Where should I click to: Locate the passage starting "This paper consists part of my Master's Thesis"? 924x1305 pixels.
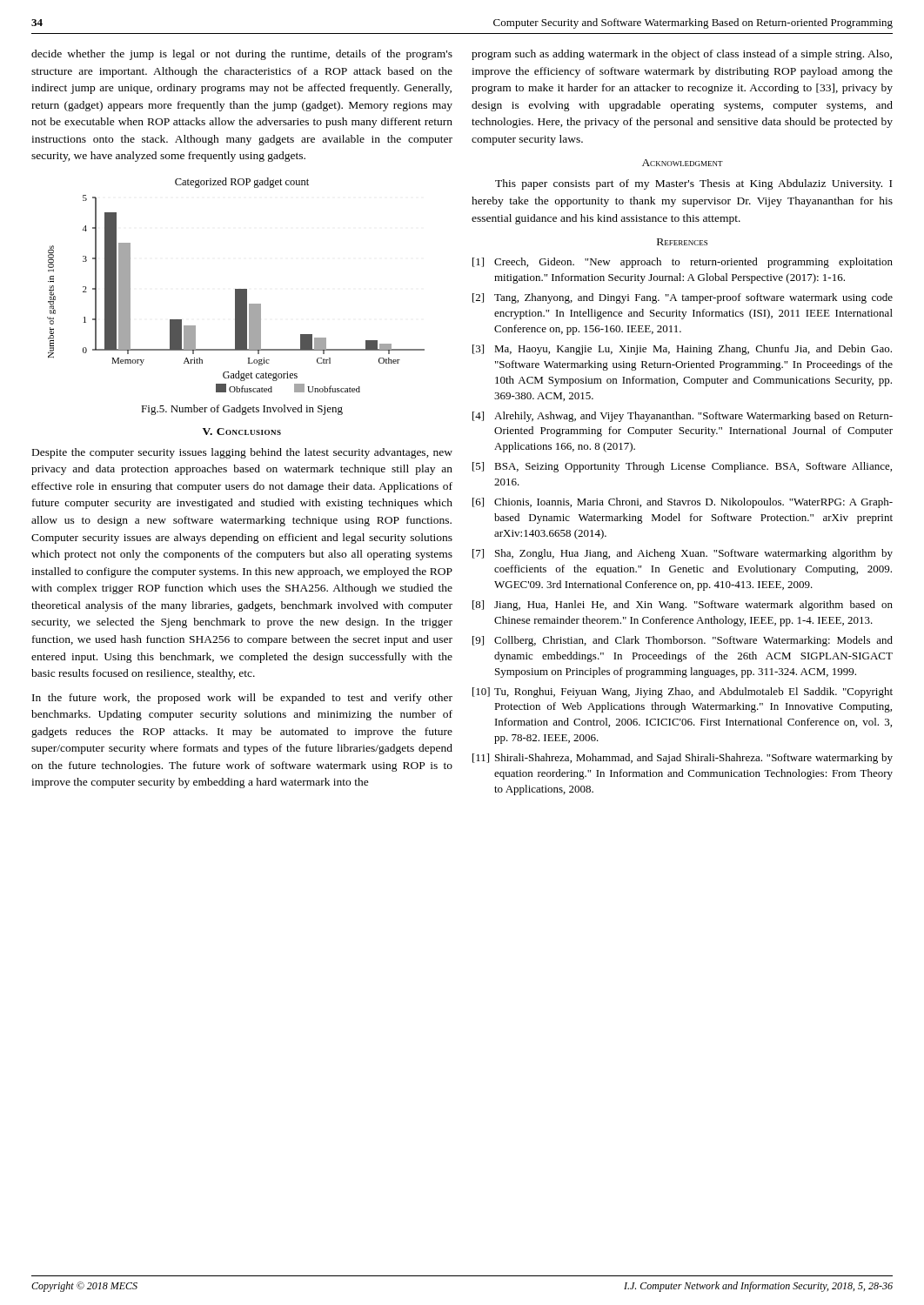[x=682, y=201]
